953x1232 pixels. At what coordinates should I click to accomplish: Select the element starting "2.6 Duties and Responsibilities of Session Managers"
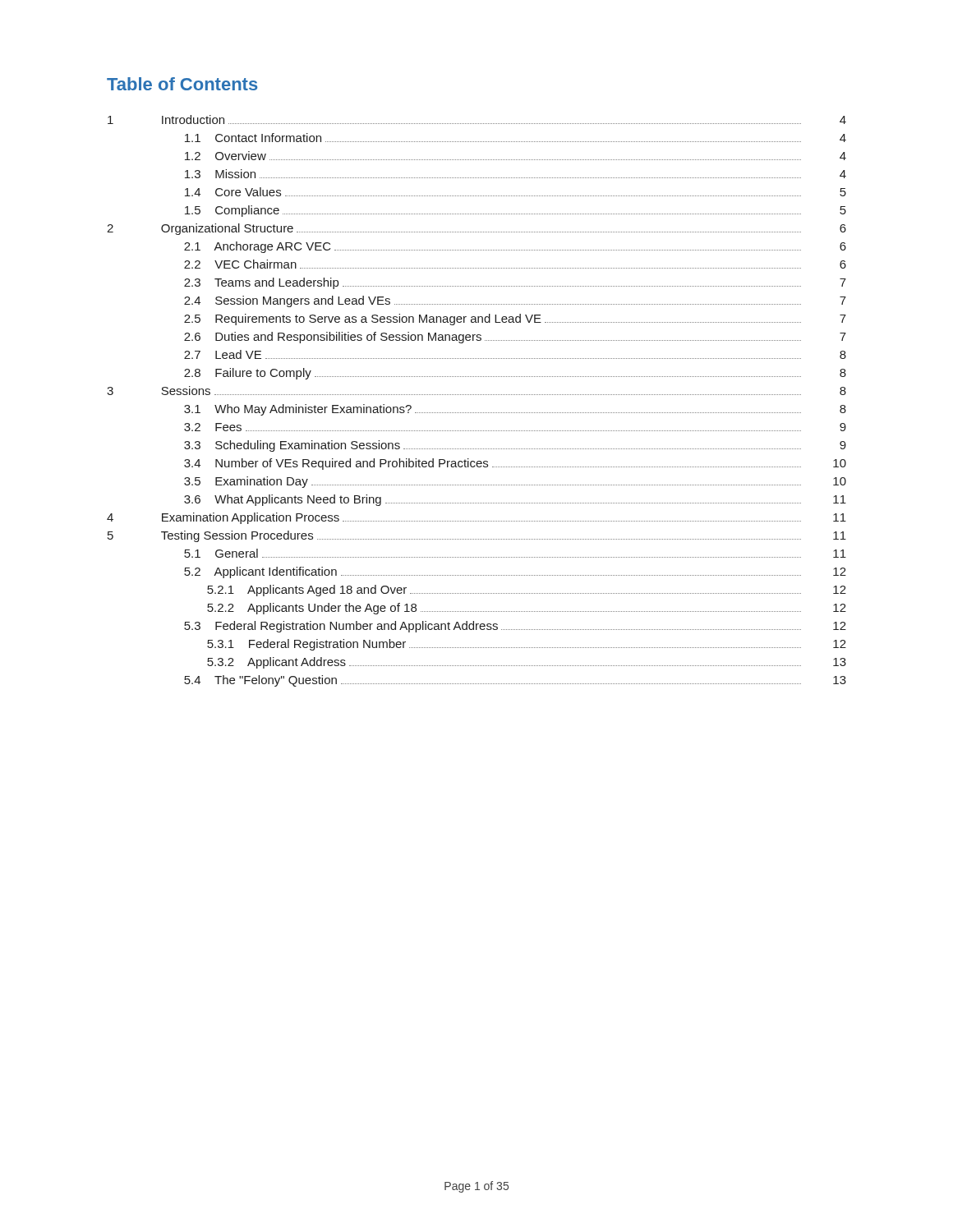point(476,336)
